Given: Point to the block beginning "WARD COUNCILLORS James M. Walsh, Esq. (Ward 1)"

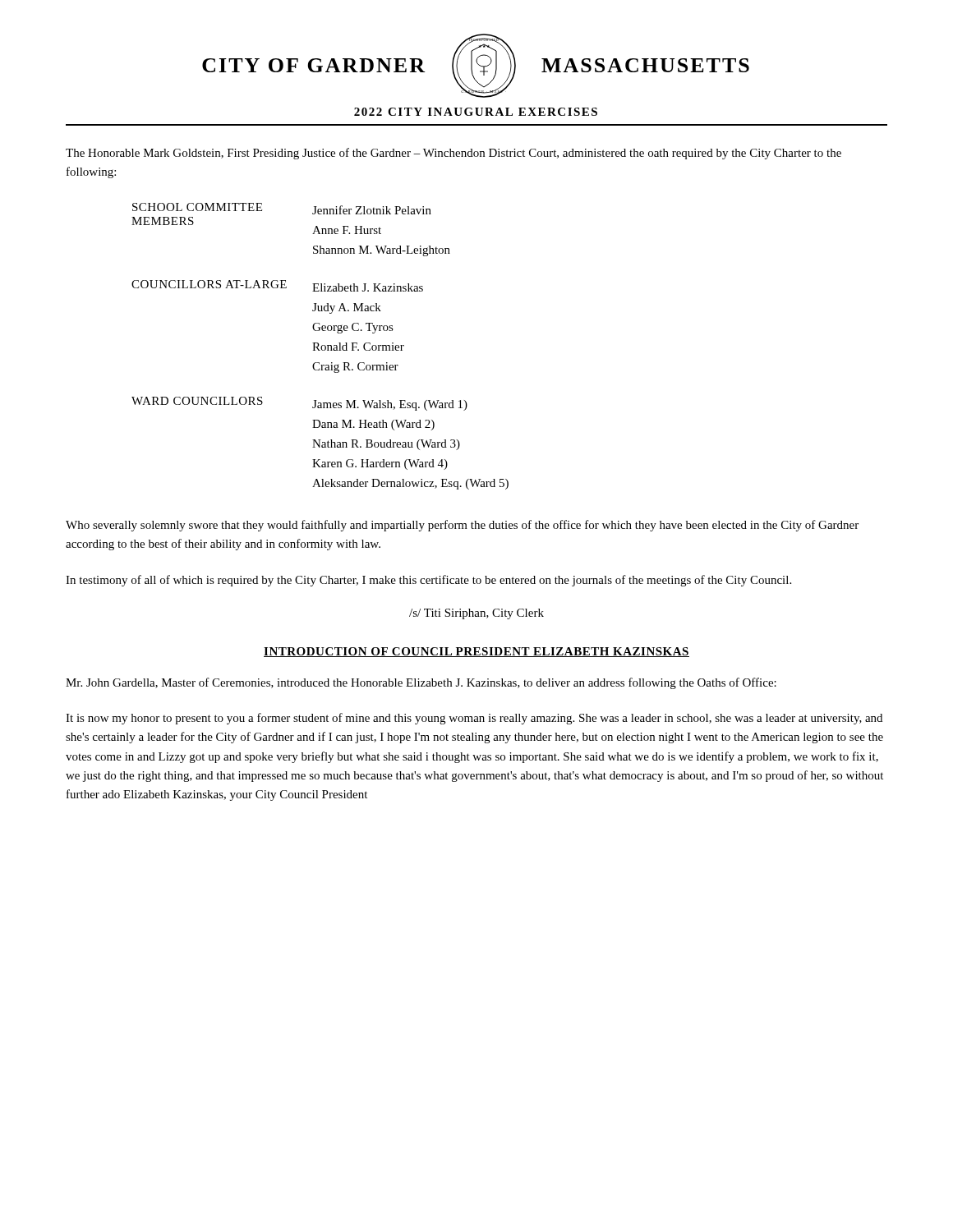Looking at the screenshot, I should click(x=320, y=444).
